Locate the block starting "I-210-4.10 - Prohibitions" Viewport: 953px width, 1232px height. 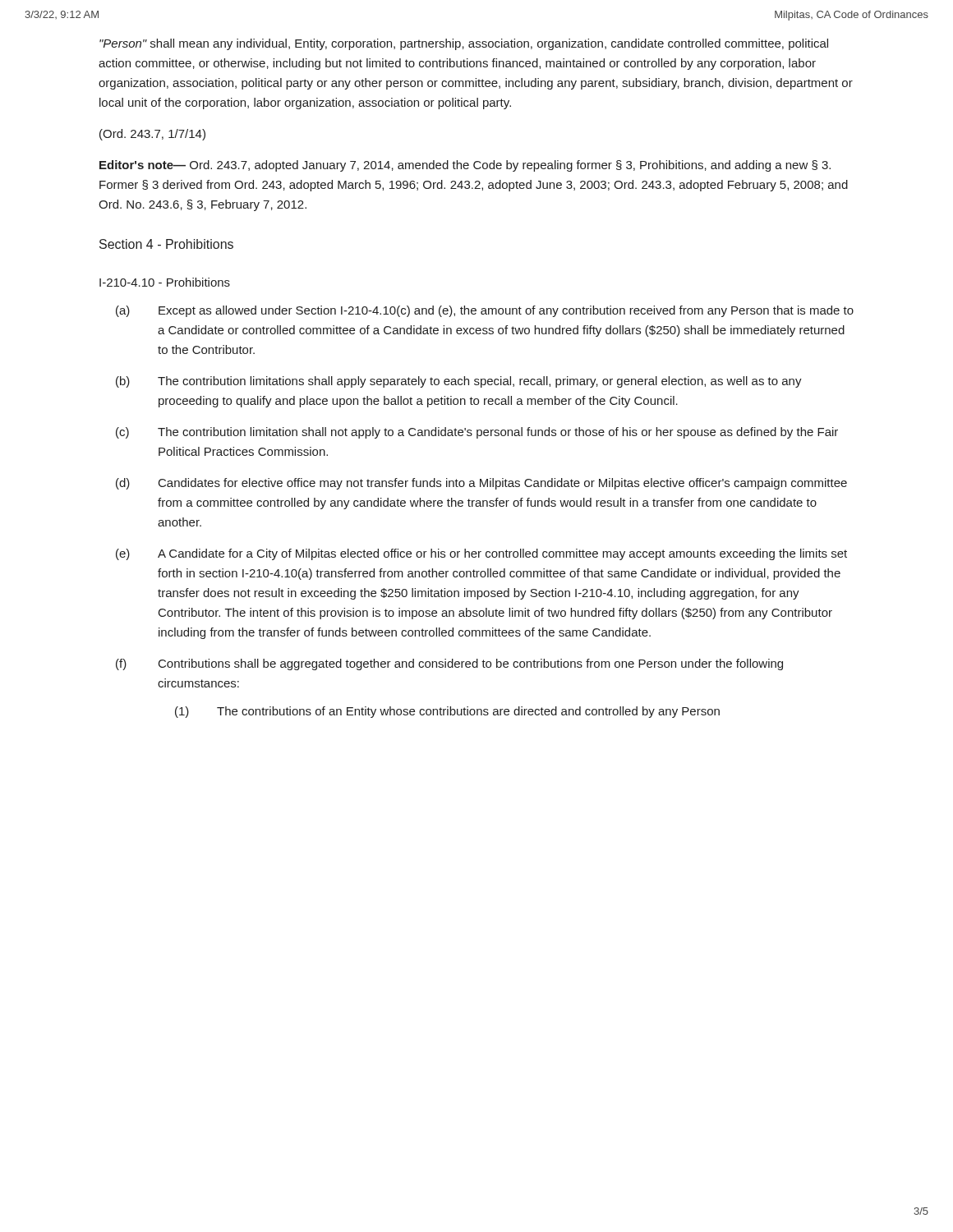pyautogui.click(x=164, y=282)
